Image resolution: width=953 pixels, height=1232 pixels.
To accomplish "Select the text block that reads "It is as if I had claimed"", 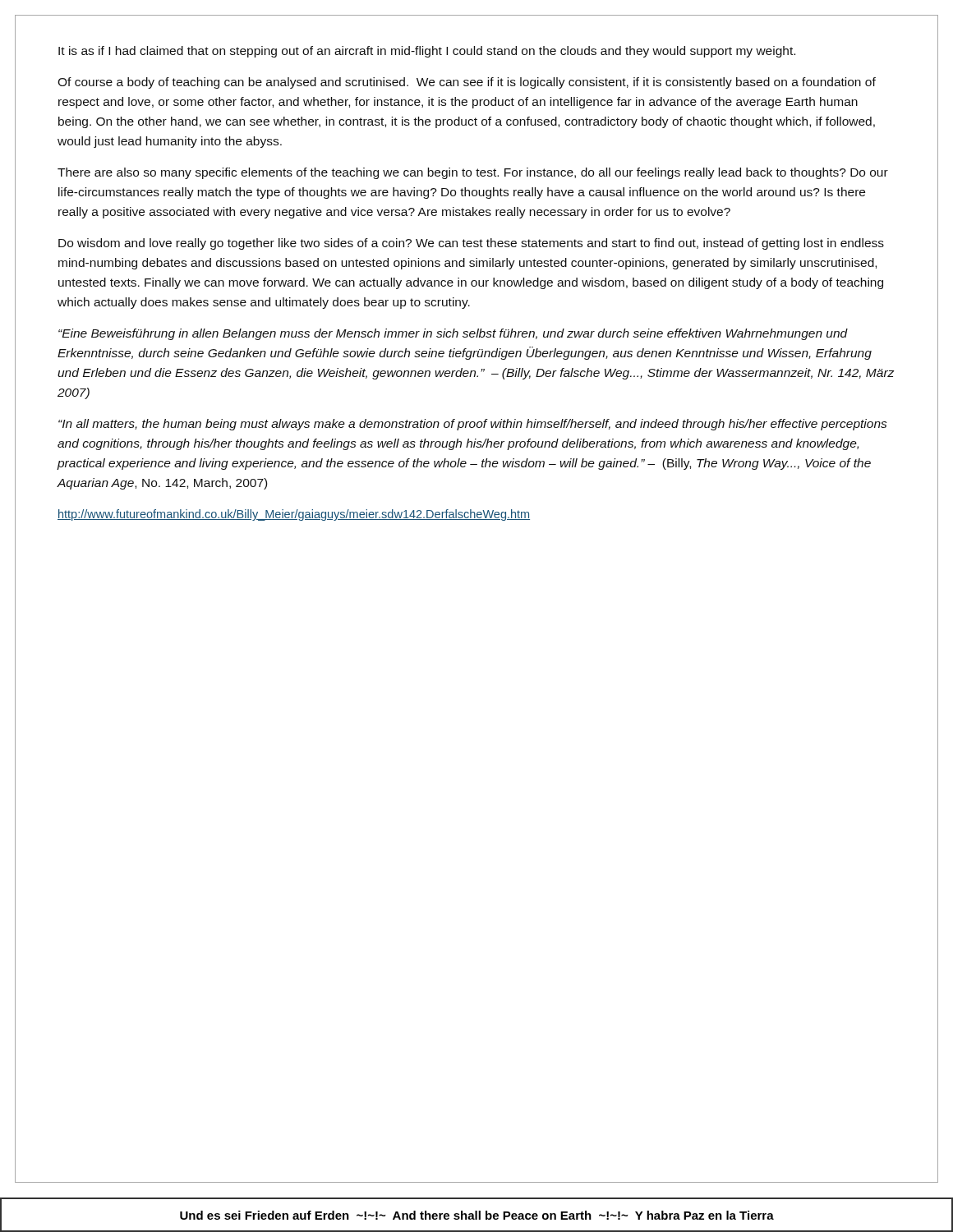I will pyautogui.click(x=476, y=51).
